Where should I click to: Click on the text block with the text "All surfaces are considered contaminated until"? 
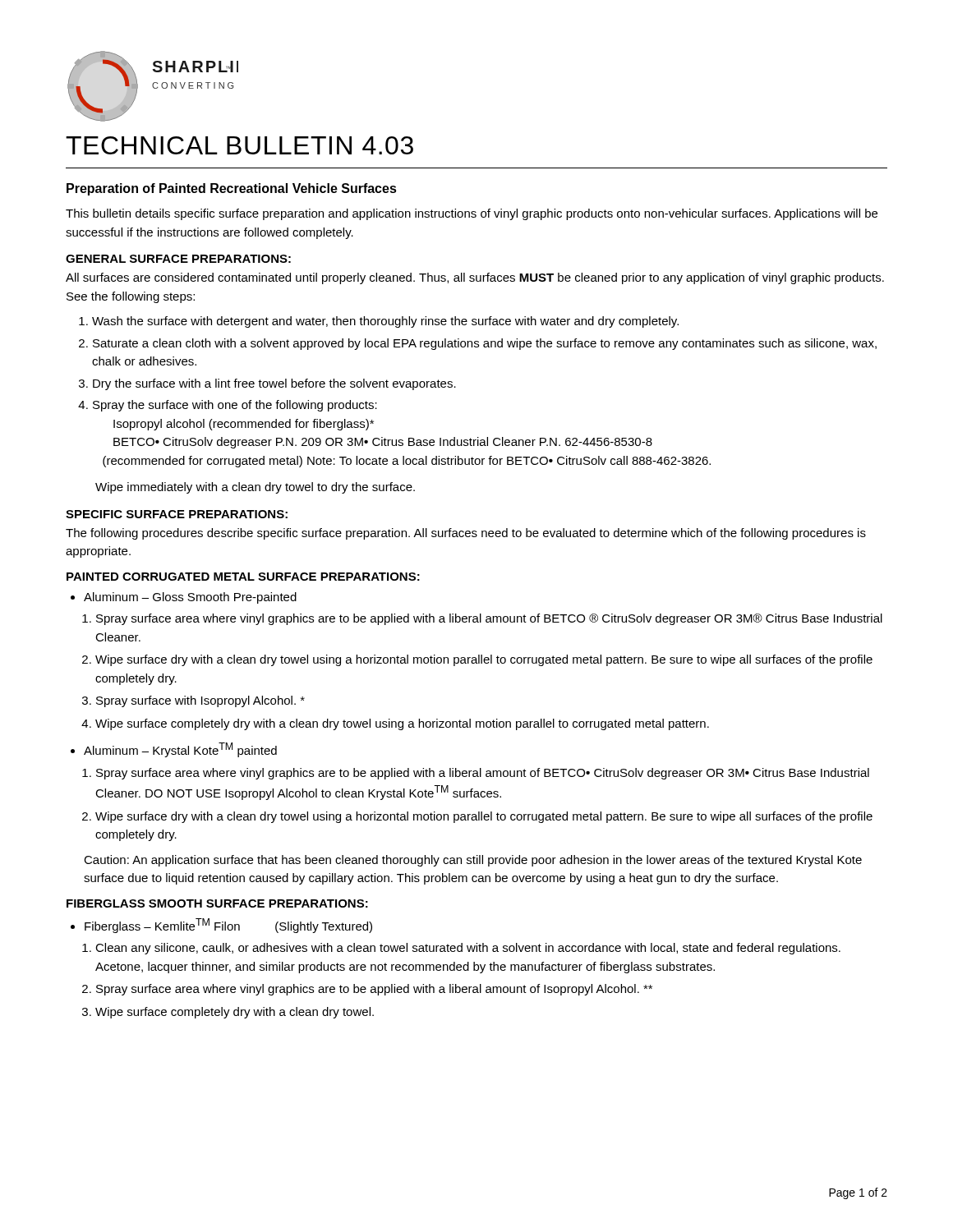pos(475,286)
